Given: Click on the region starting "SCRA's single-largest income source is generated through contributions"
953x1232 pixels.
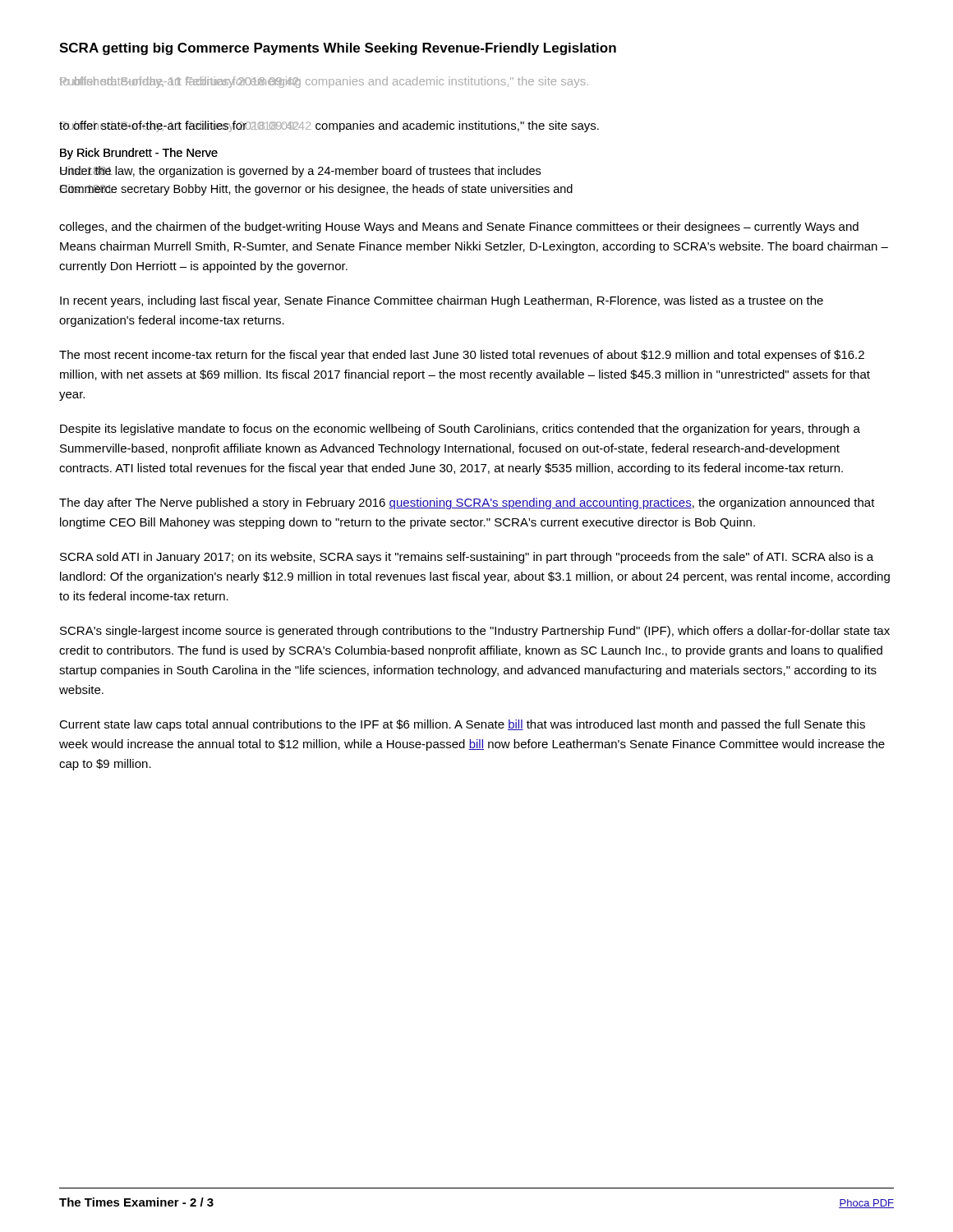Looking at the screenshot, I should (475, 660).
